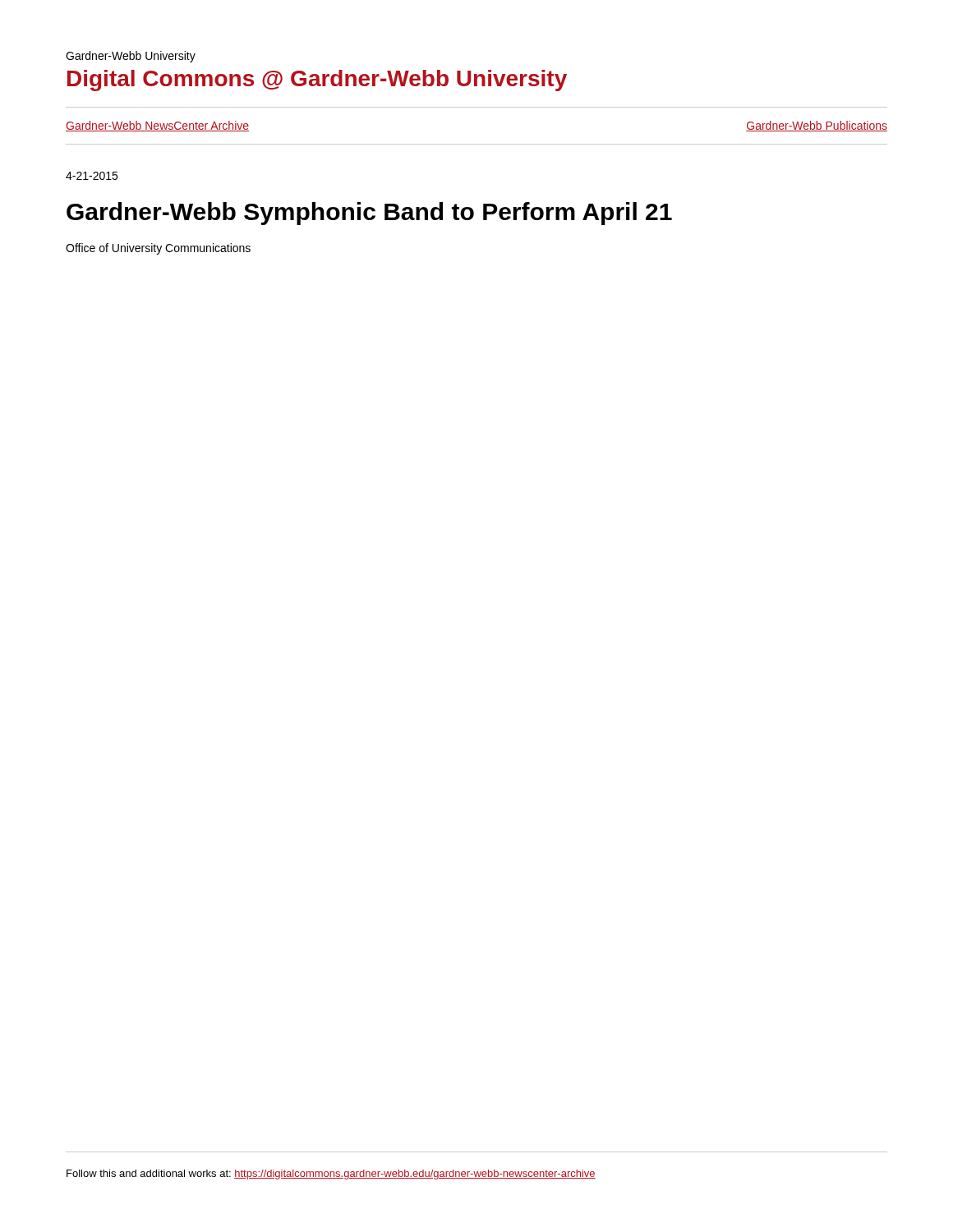Locate the title that says "Digital Commons @ Gardner-Webb University"
Screen dimensions: 1232x953
click(x=316, y=78)
